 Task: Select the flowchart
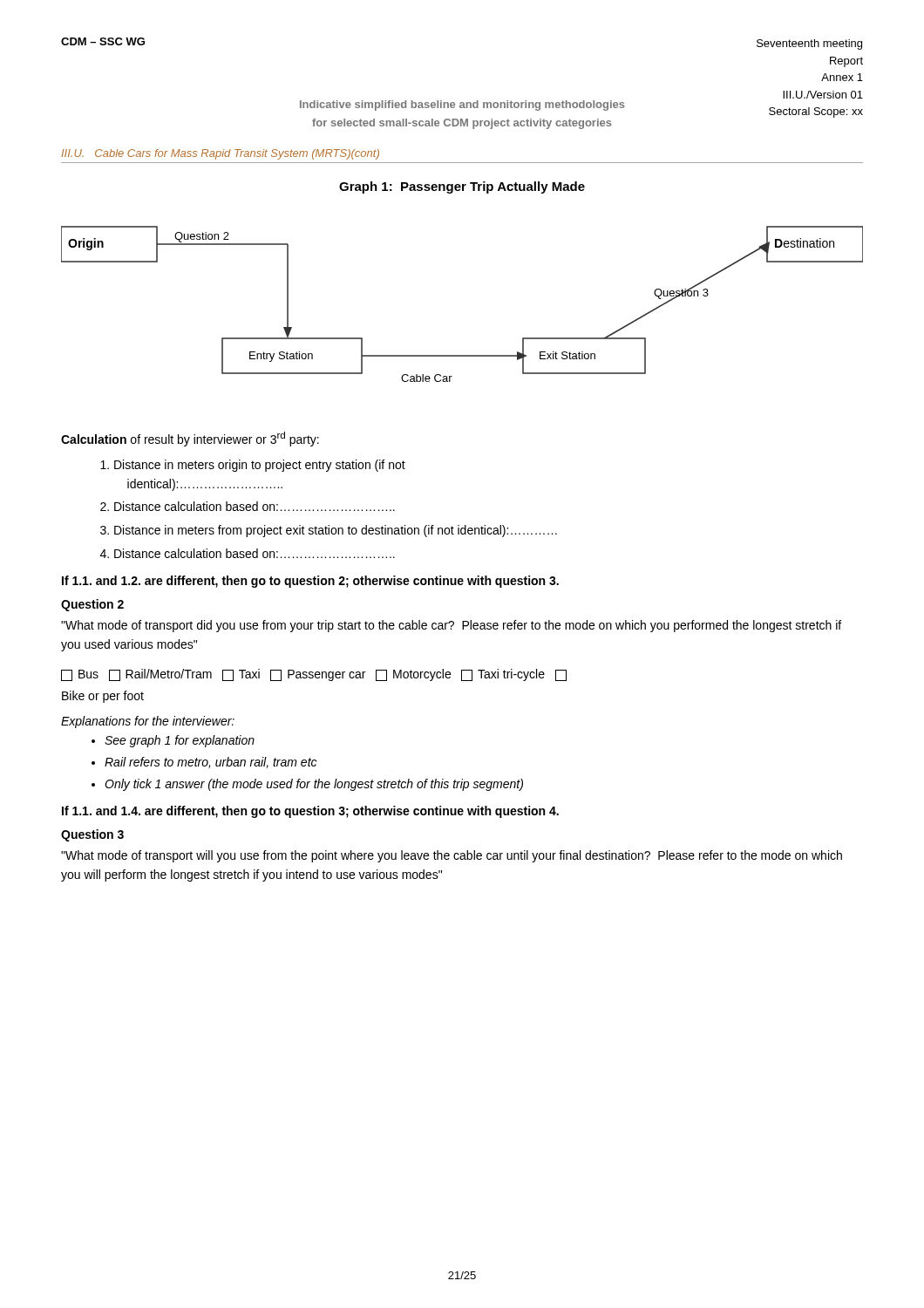462,310
